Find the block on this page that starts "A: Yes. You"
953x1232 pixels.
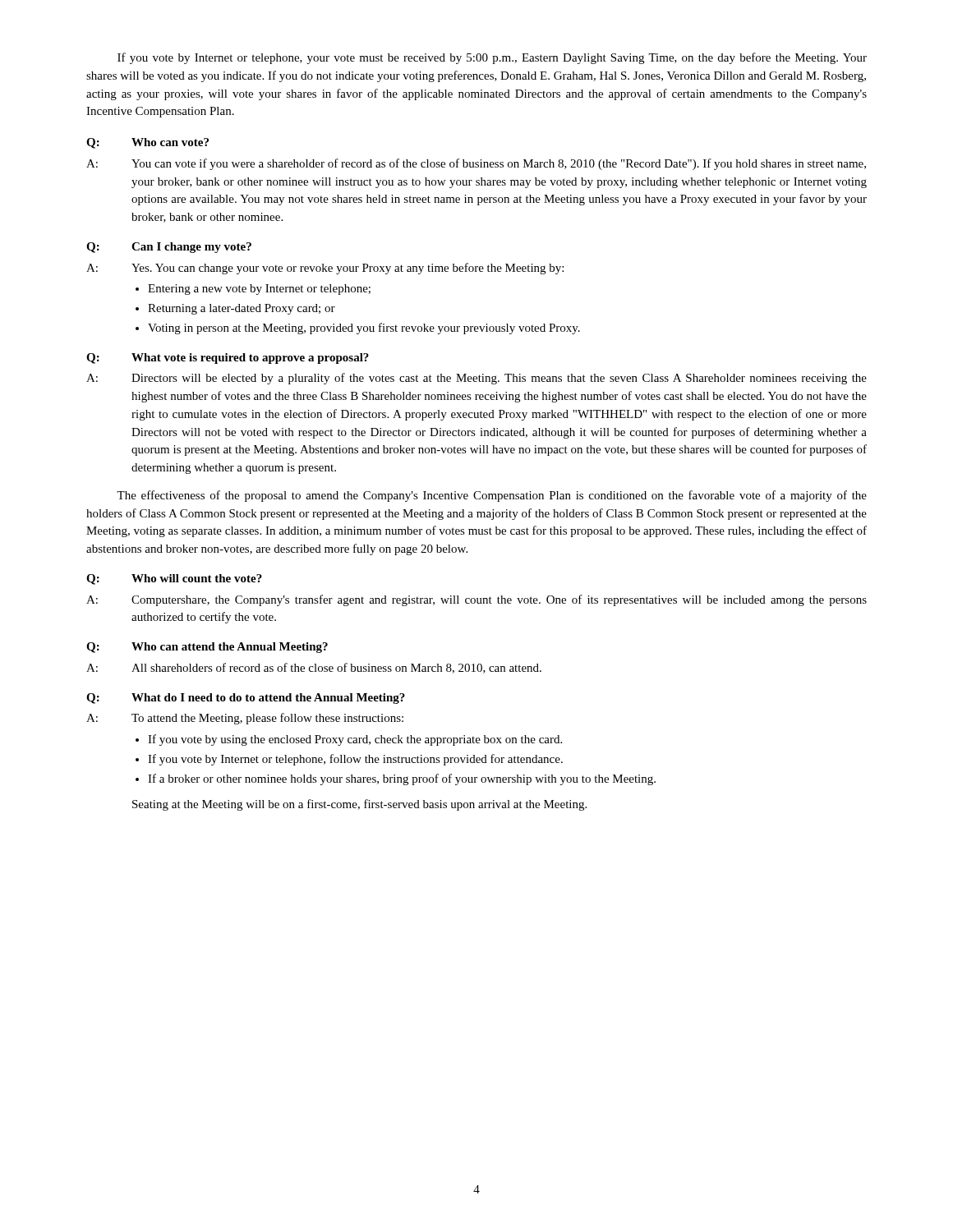476,268
